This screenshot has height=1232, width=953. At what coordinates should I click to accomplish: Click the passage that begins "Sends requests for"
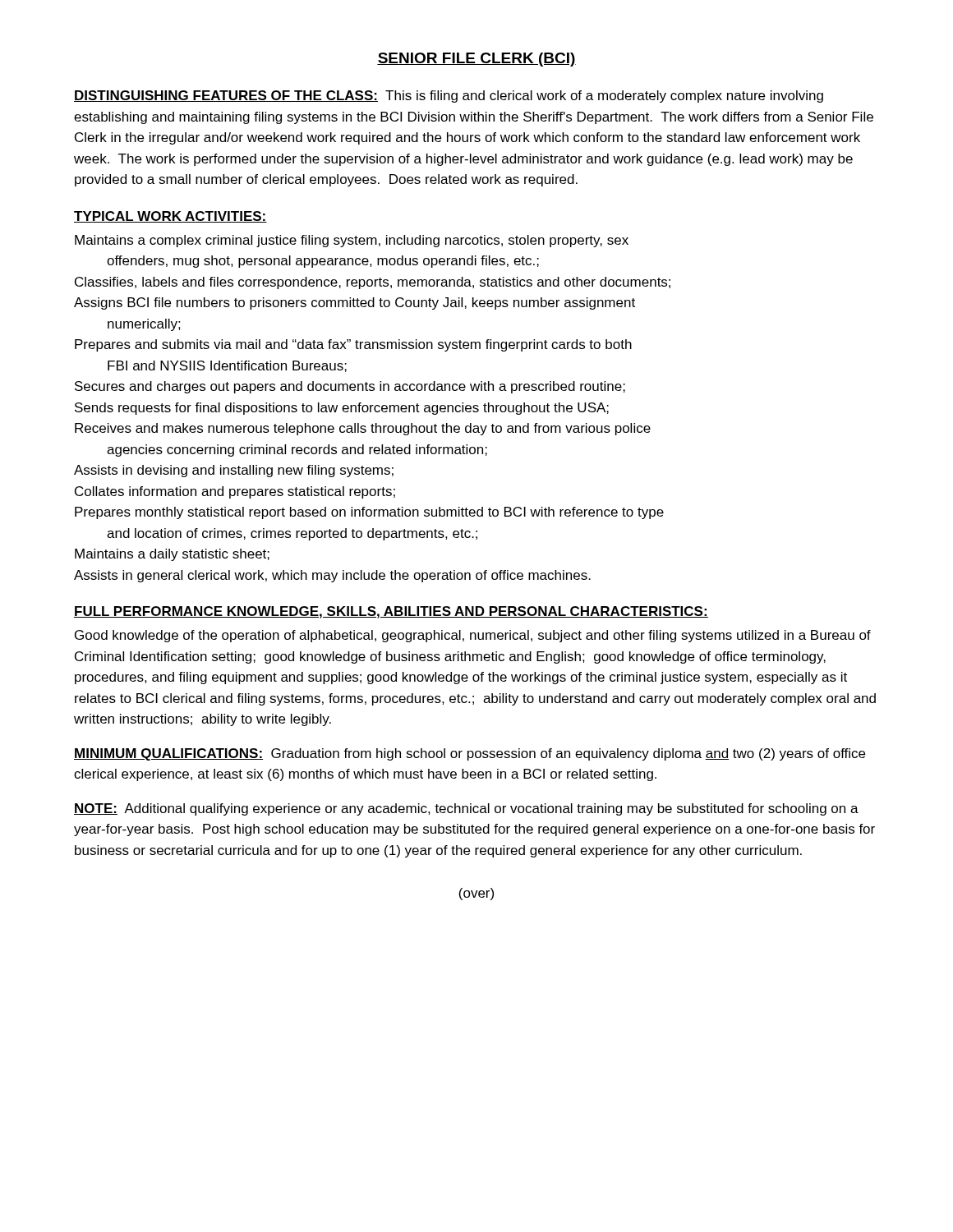tap(342, 407)
